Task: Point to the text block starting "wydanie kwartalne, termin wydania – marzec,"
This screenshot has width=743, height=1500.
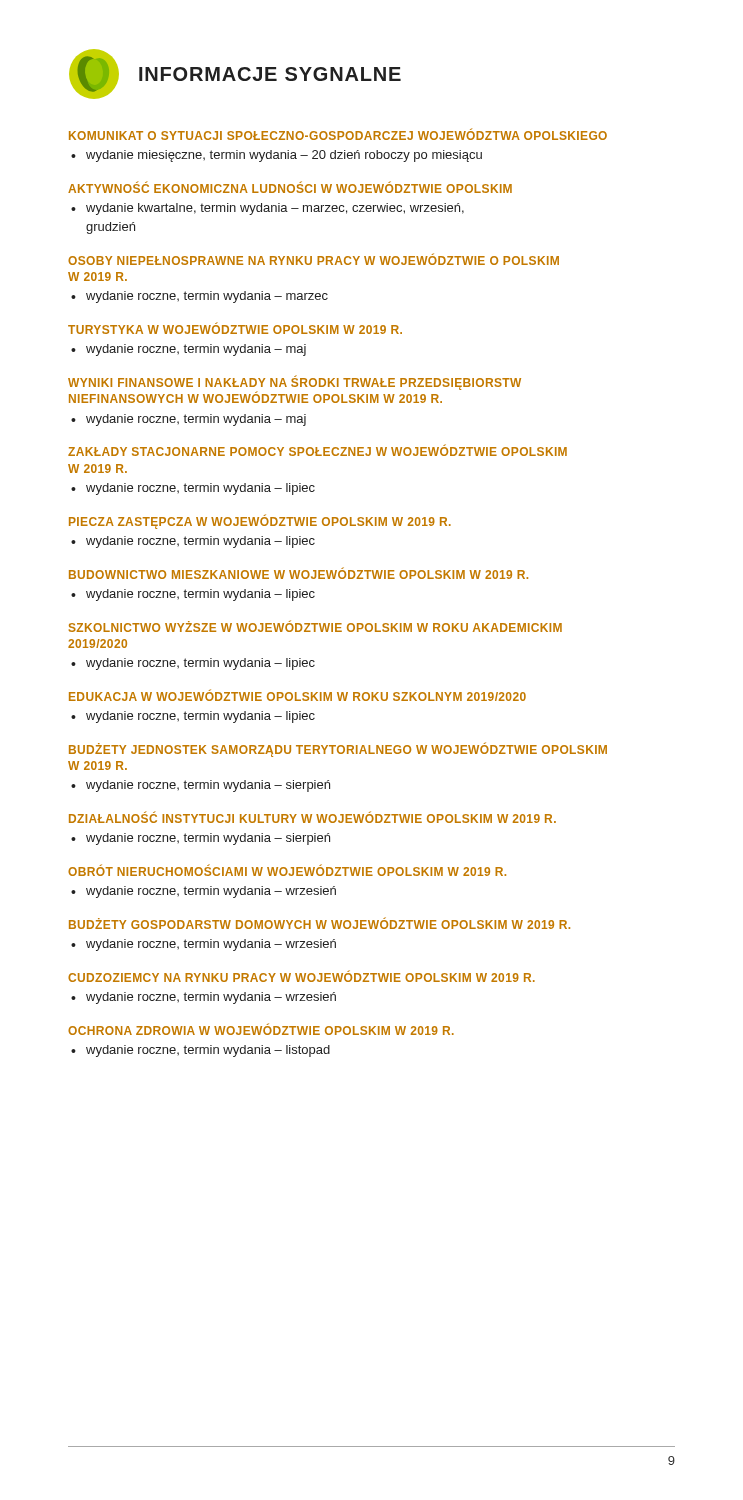Action: pyautogui.click(x=275, y=217)
